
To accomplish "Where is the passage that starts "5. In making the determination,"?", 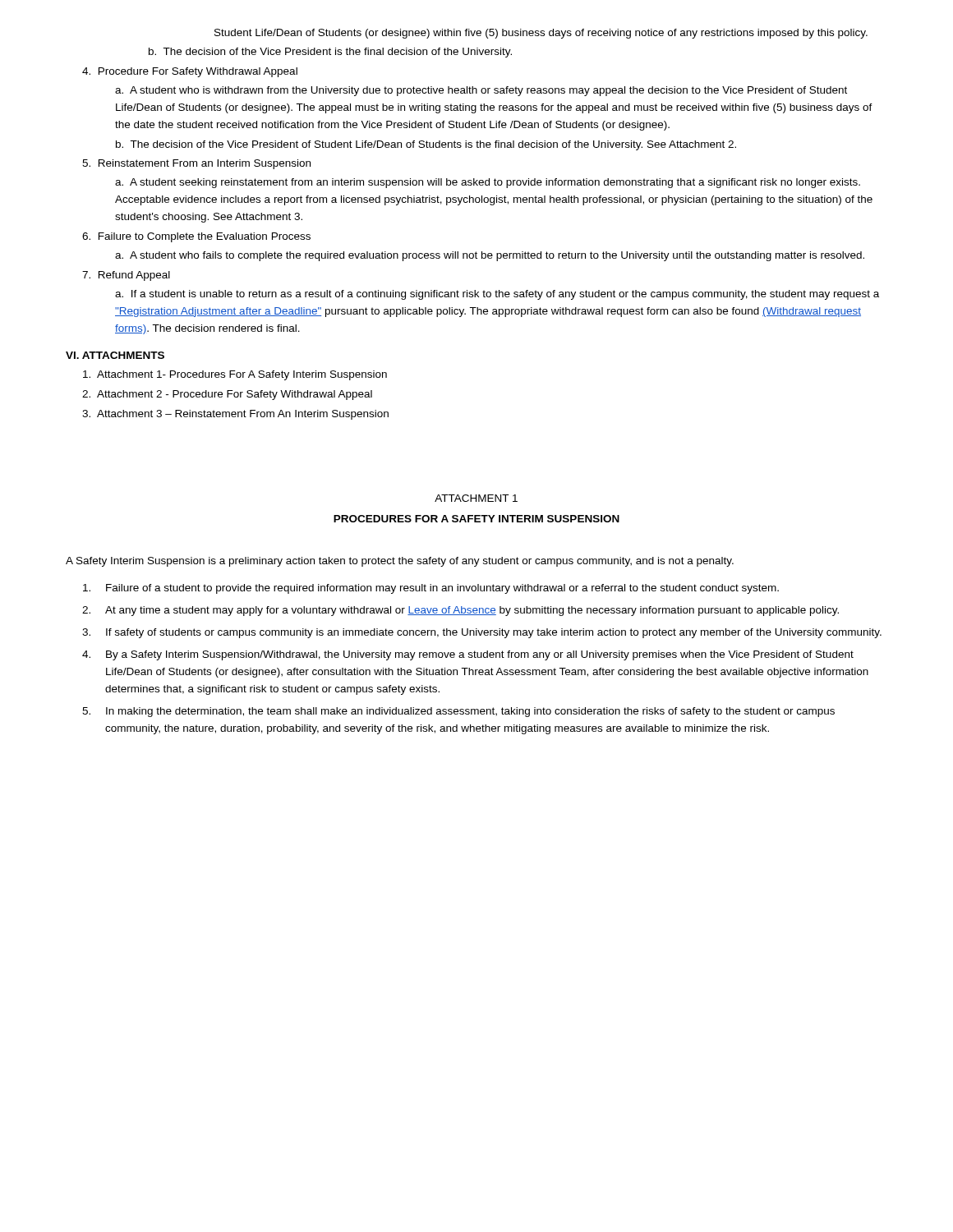I will click(x=485, y=720).
